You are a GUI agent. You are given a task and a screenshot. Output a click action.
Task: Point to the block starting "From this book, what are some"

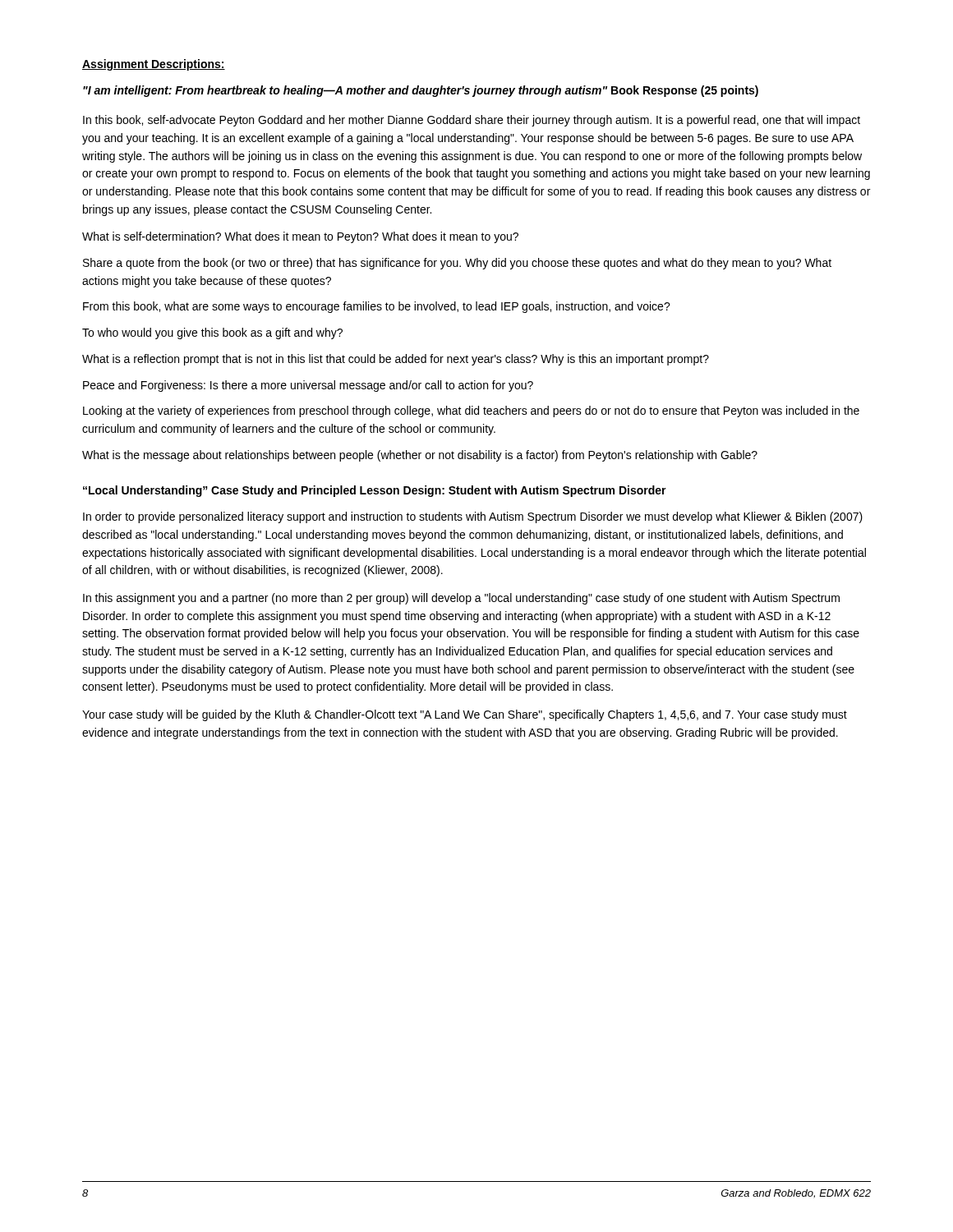tap(376, 307)
